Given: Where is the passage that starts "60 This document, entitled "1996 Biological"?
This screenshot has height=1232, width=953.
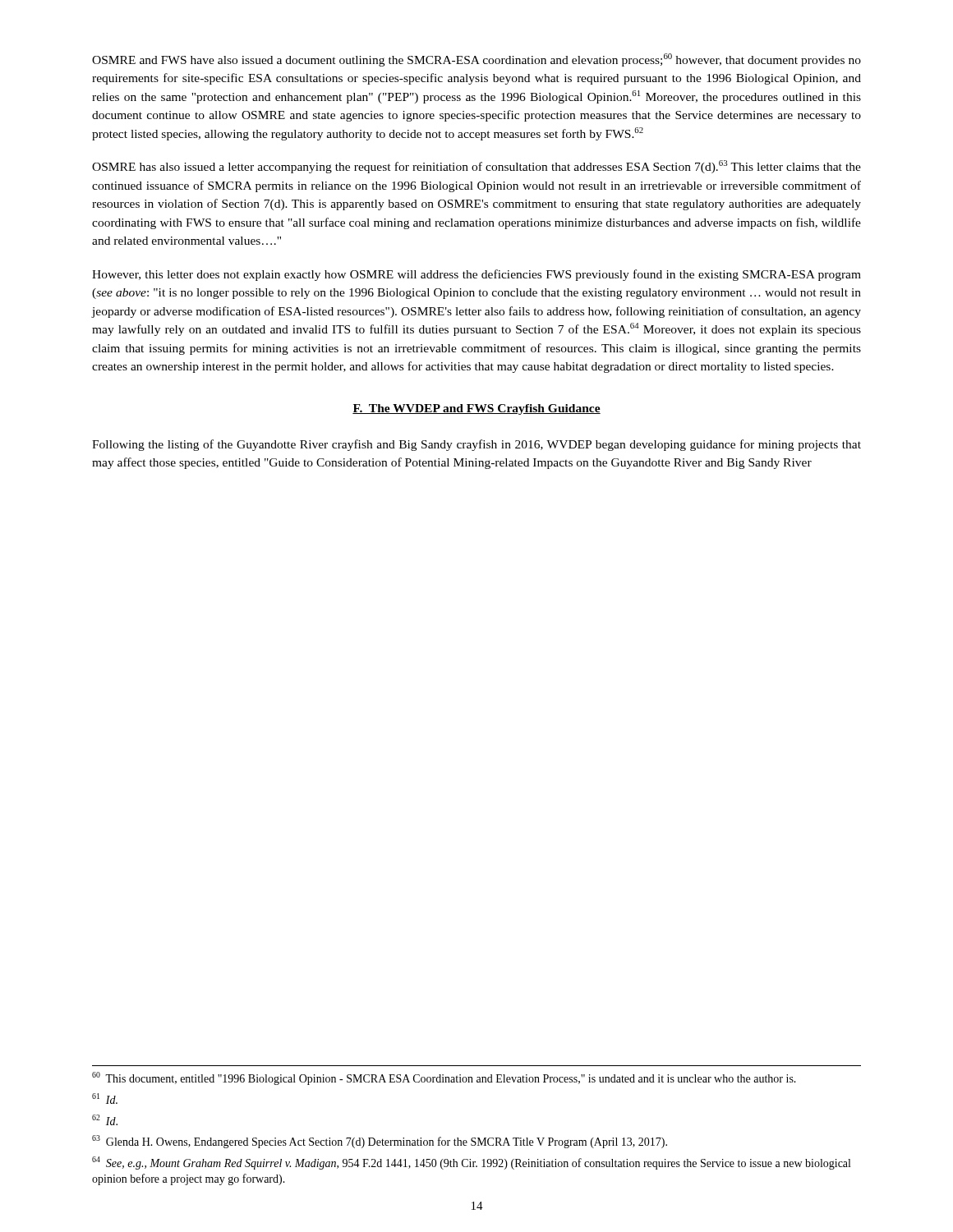Looking at the screenshot, I should coord(444,1078).
